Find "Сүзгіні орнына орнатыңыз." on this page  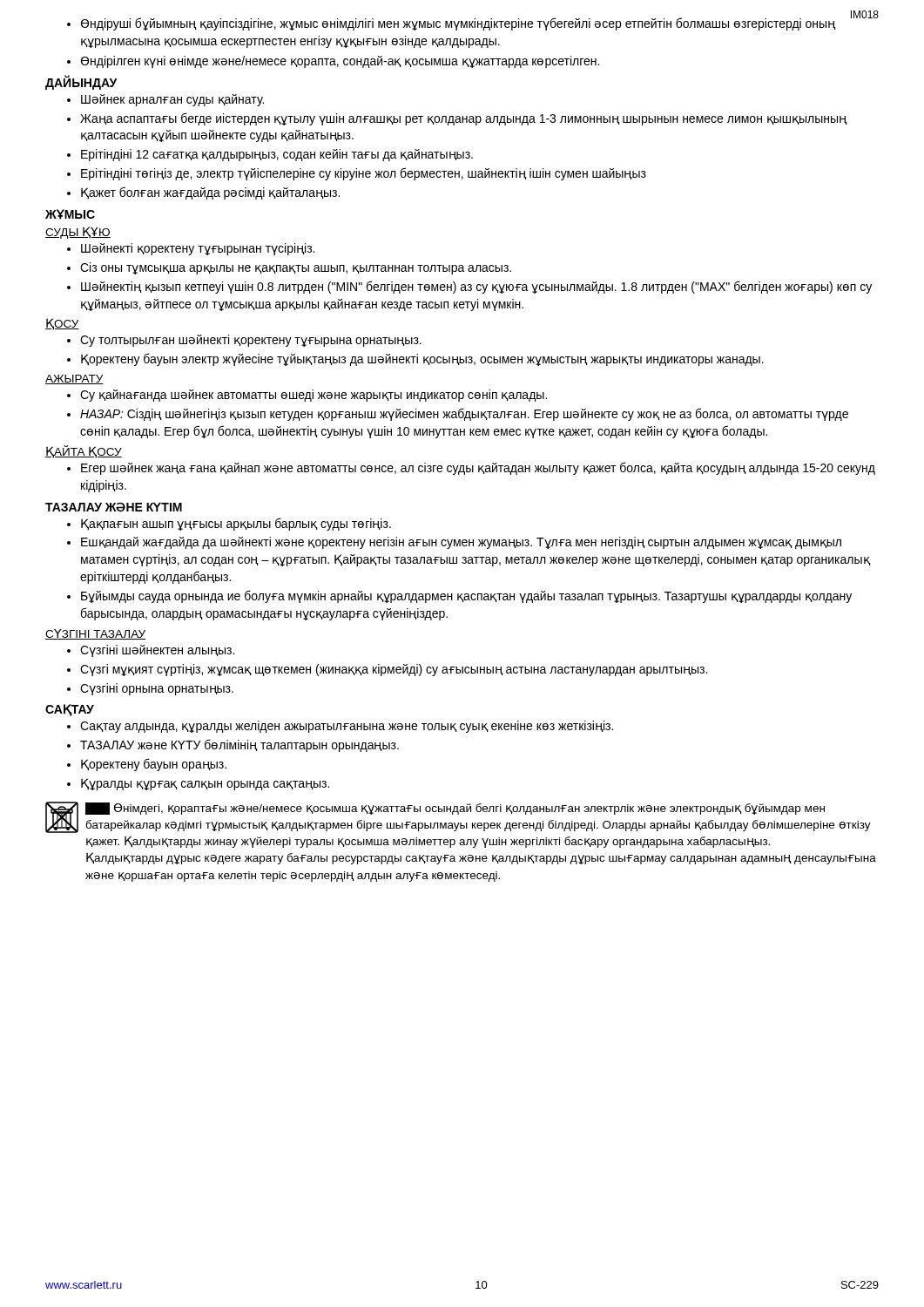[157, 688]
